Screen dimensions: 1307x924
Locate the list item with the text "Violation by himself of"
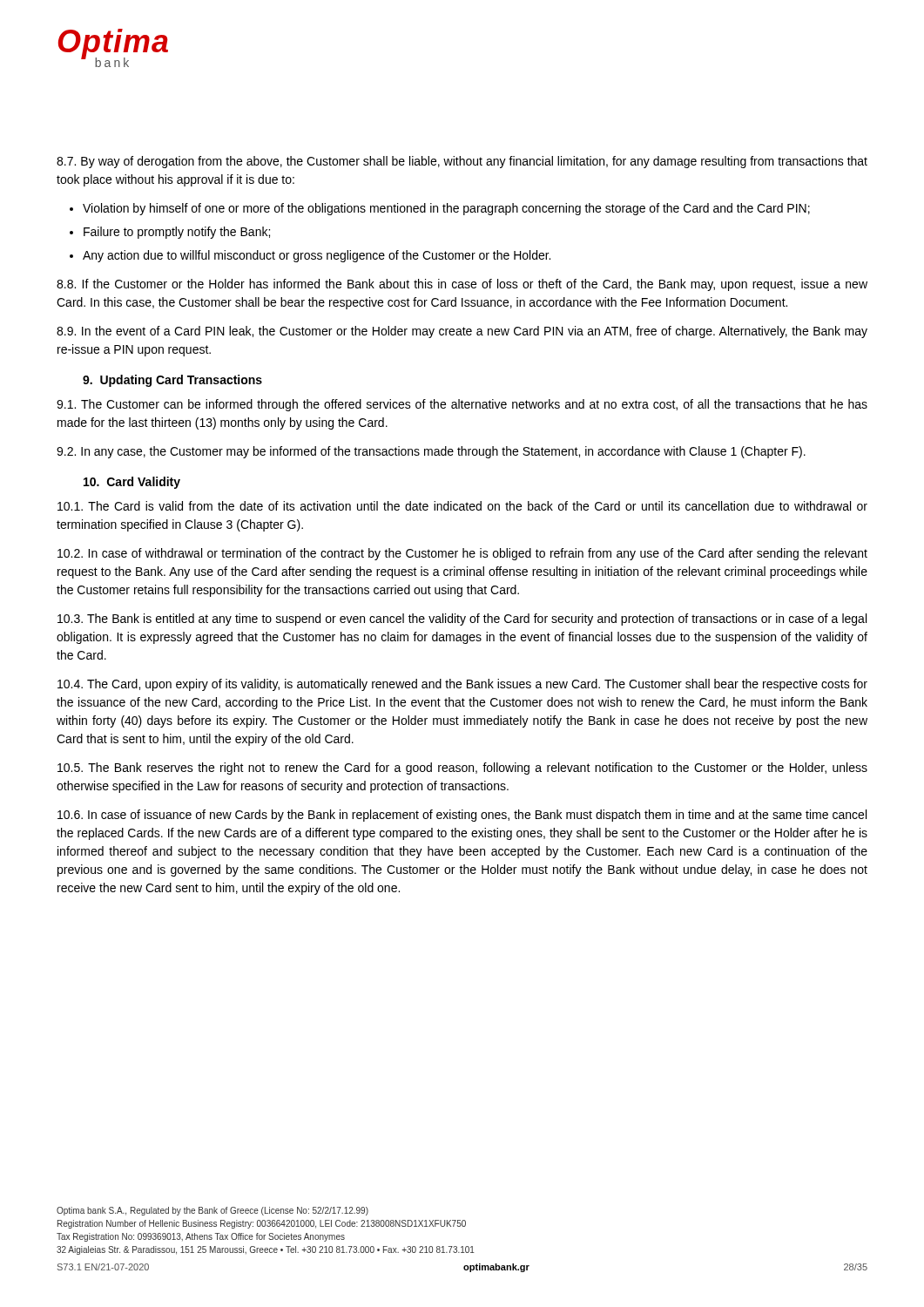(447, 208)
